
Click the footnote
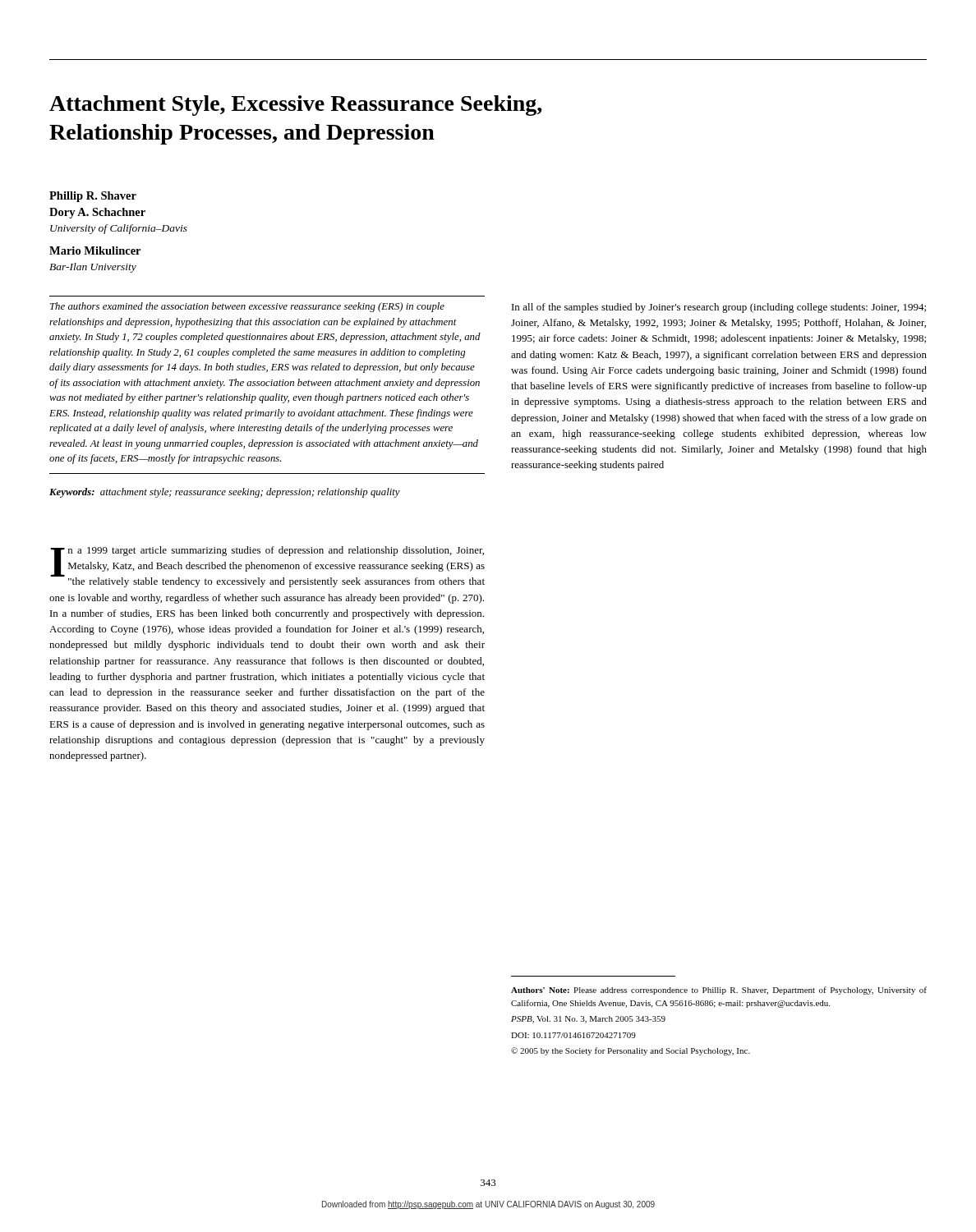[x=719, y=1021]
